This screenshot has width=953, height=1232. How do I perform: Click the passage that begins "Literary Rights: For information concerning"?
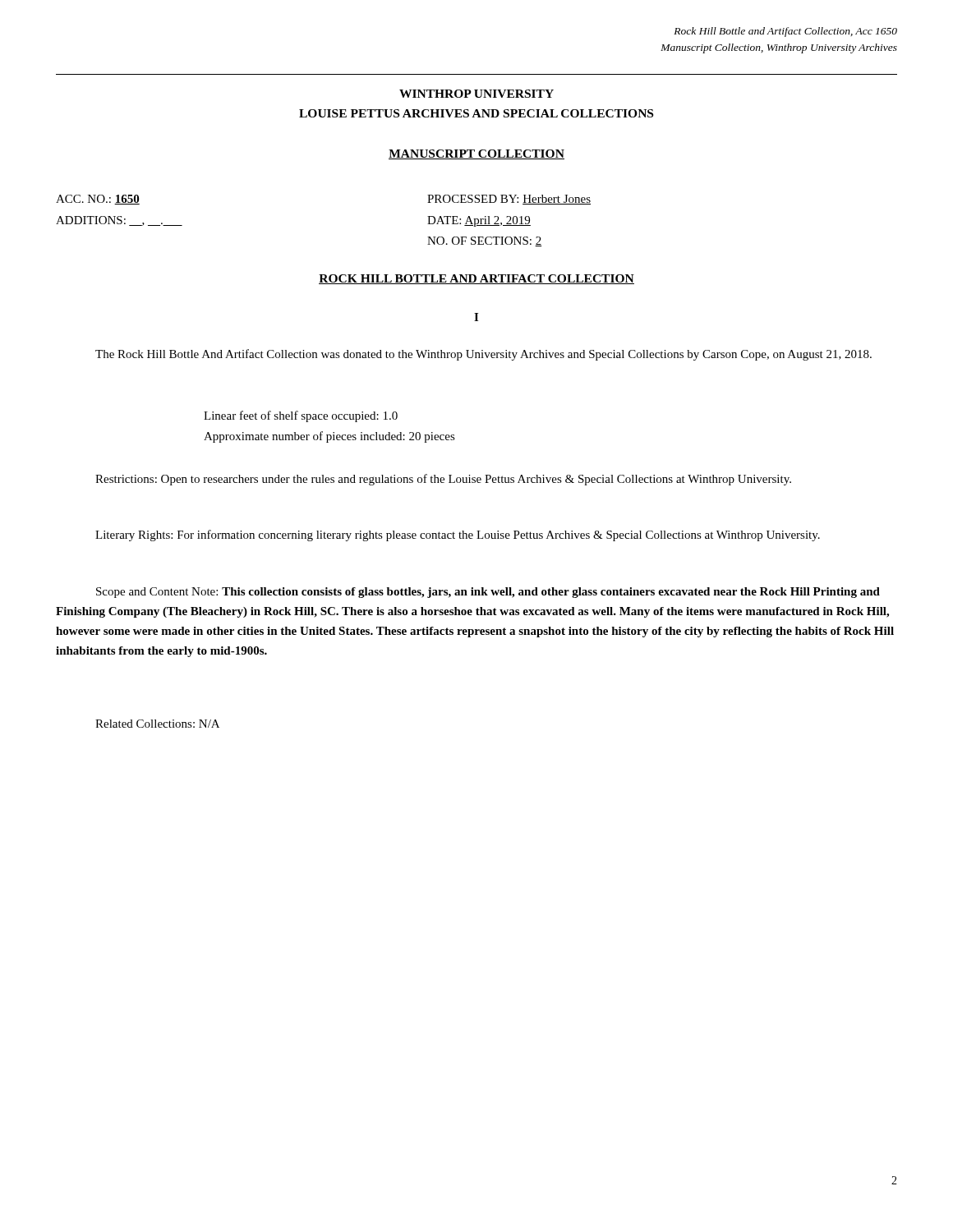pyautogui.click(x=476, y=535)
